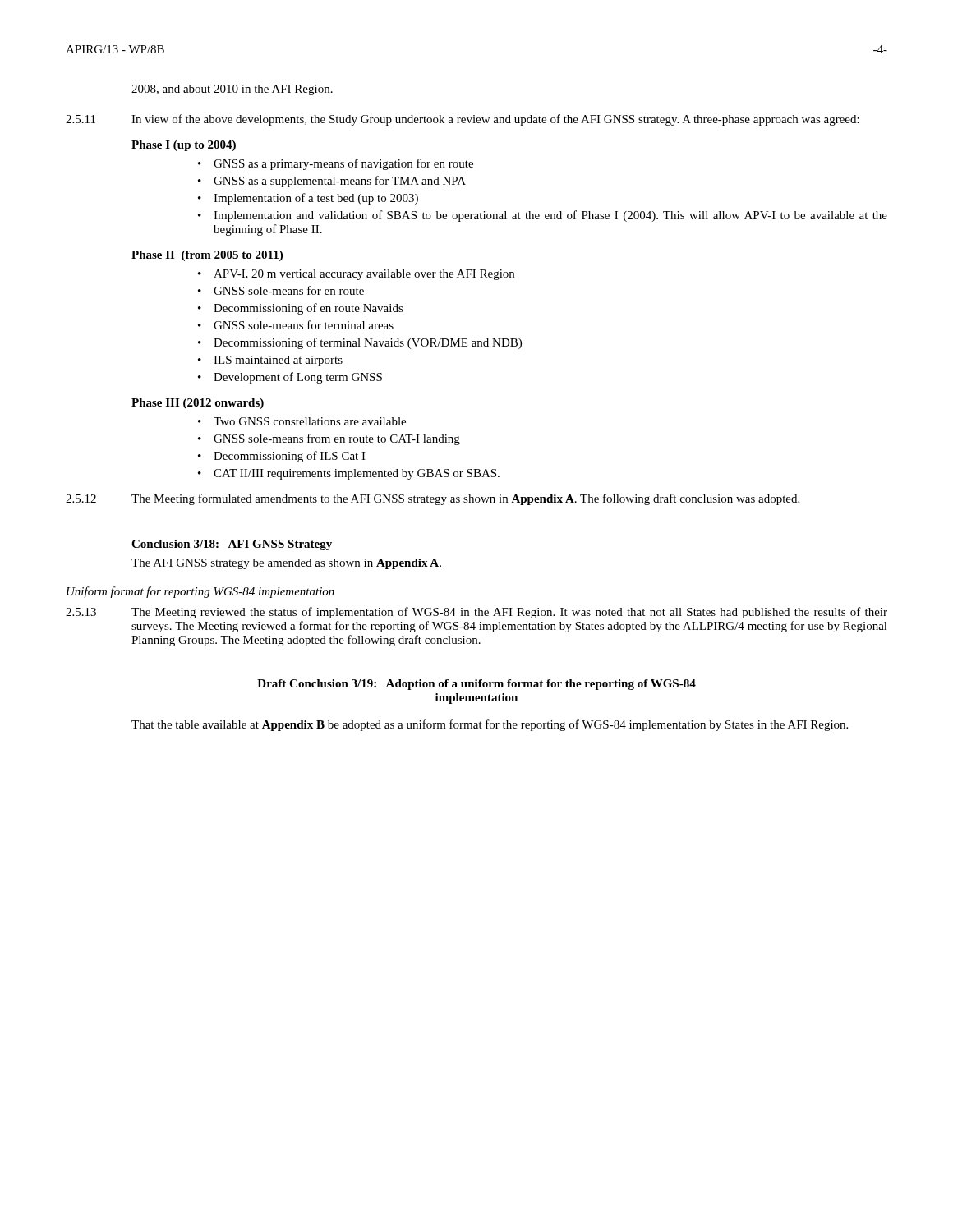Find the list item that reads "GNSS sole-means for en route"

(x=289, y=291)
